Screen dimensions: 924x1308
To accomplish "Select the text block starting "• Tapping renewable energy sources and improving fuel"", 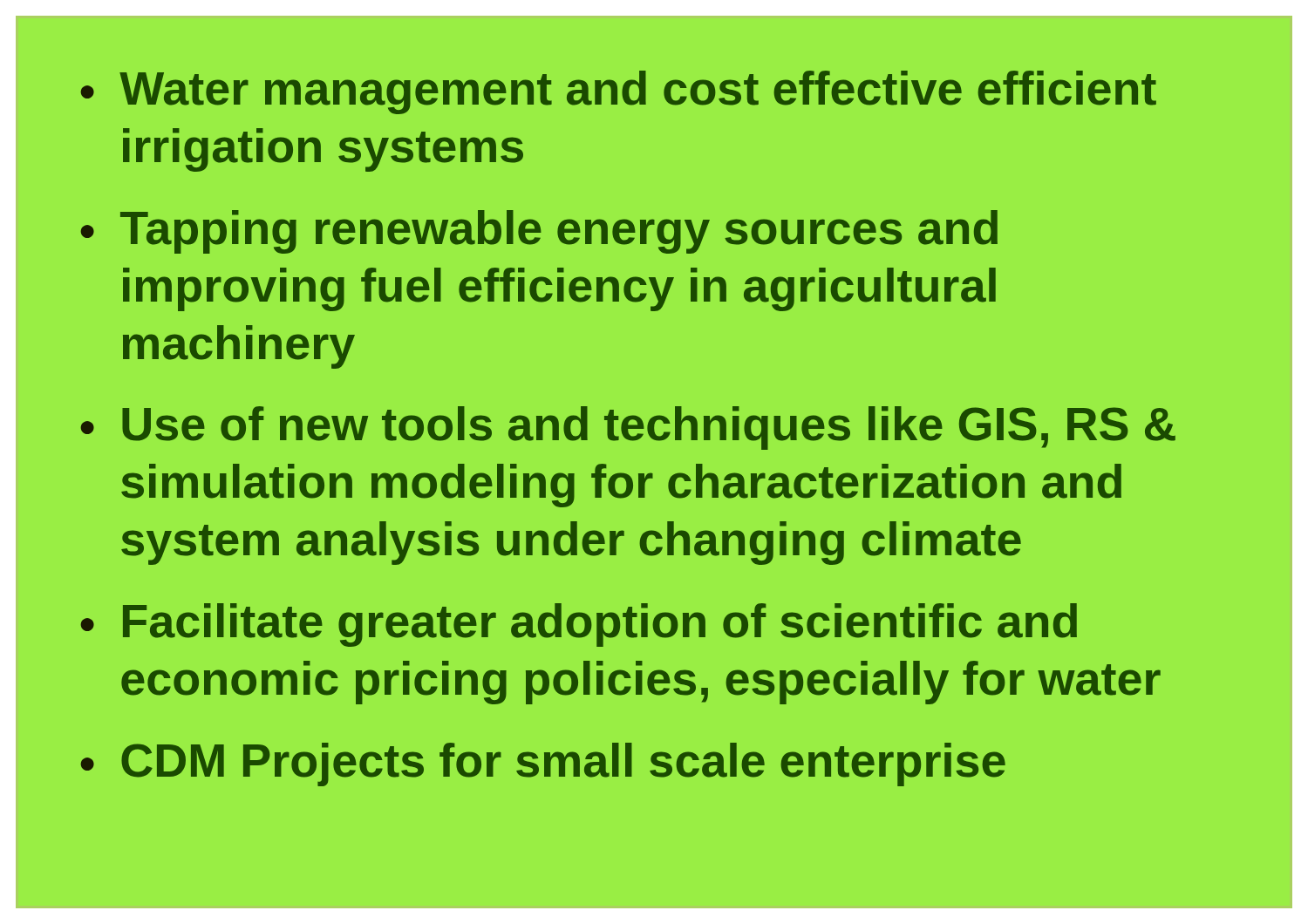I will coord(654,286).
